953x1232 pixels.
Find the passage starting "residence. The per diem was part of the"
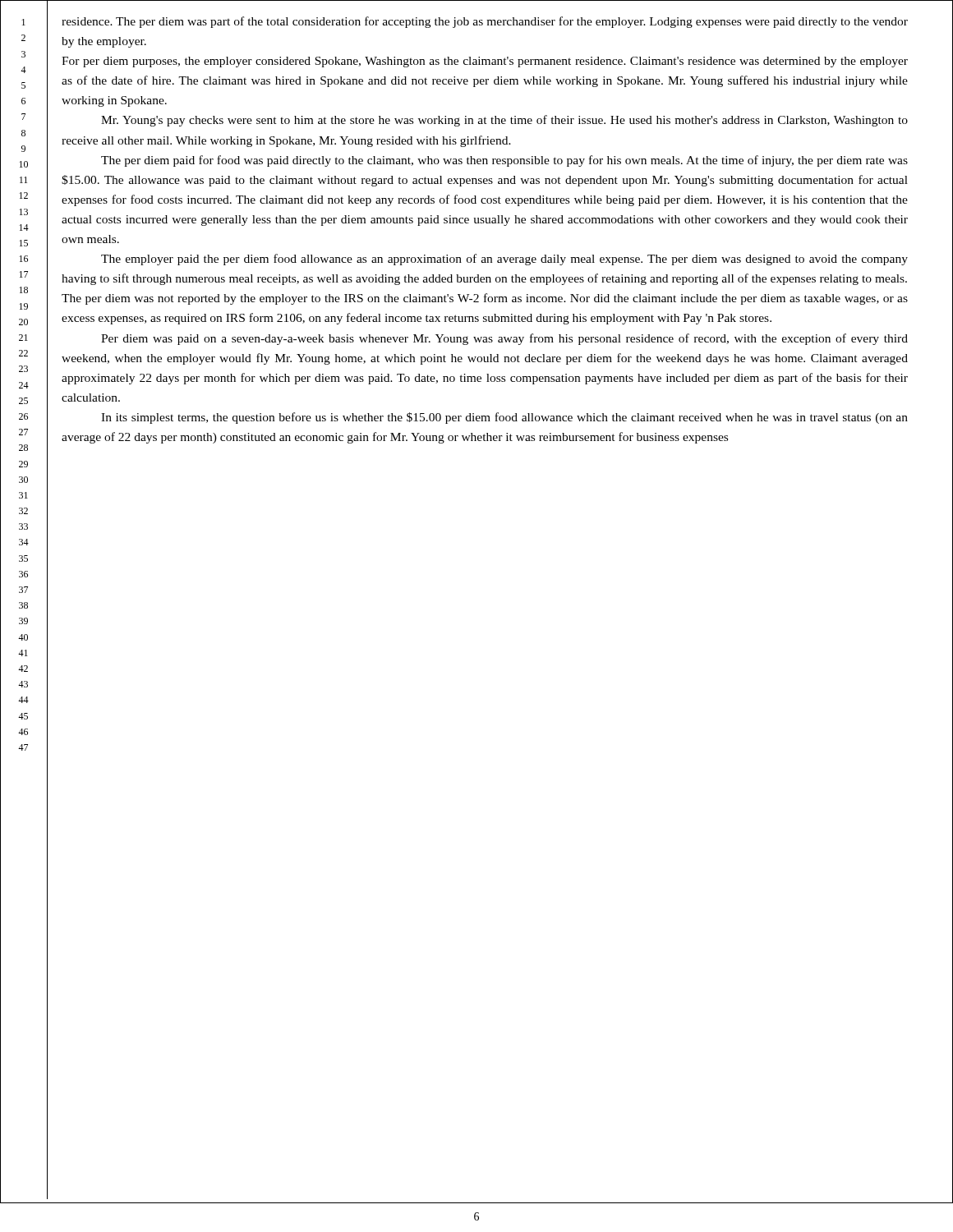485,31
